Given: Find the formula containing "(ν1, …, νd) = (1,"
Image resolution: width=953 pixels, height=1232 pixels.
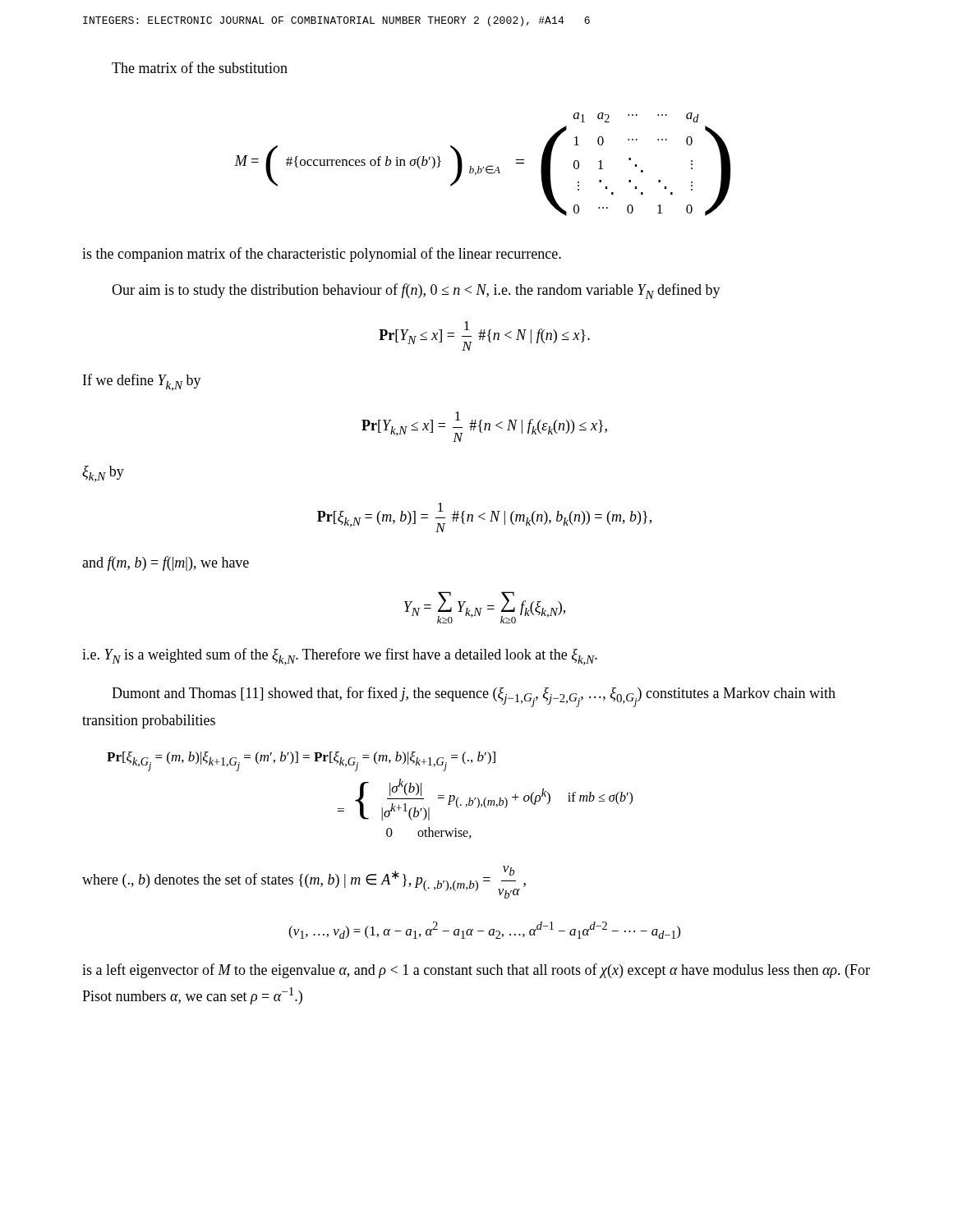Looking at the screenshot, I should point(485,930).
